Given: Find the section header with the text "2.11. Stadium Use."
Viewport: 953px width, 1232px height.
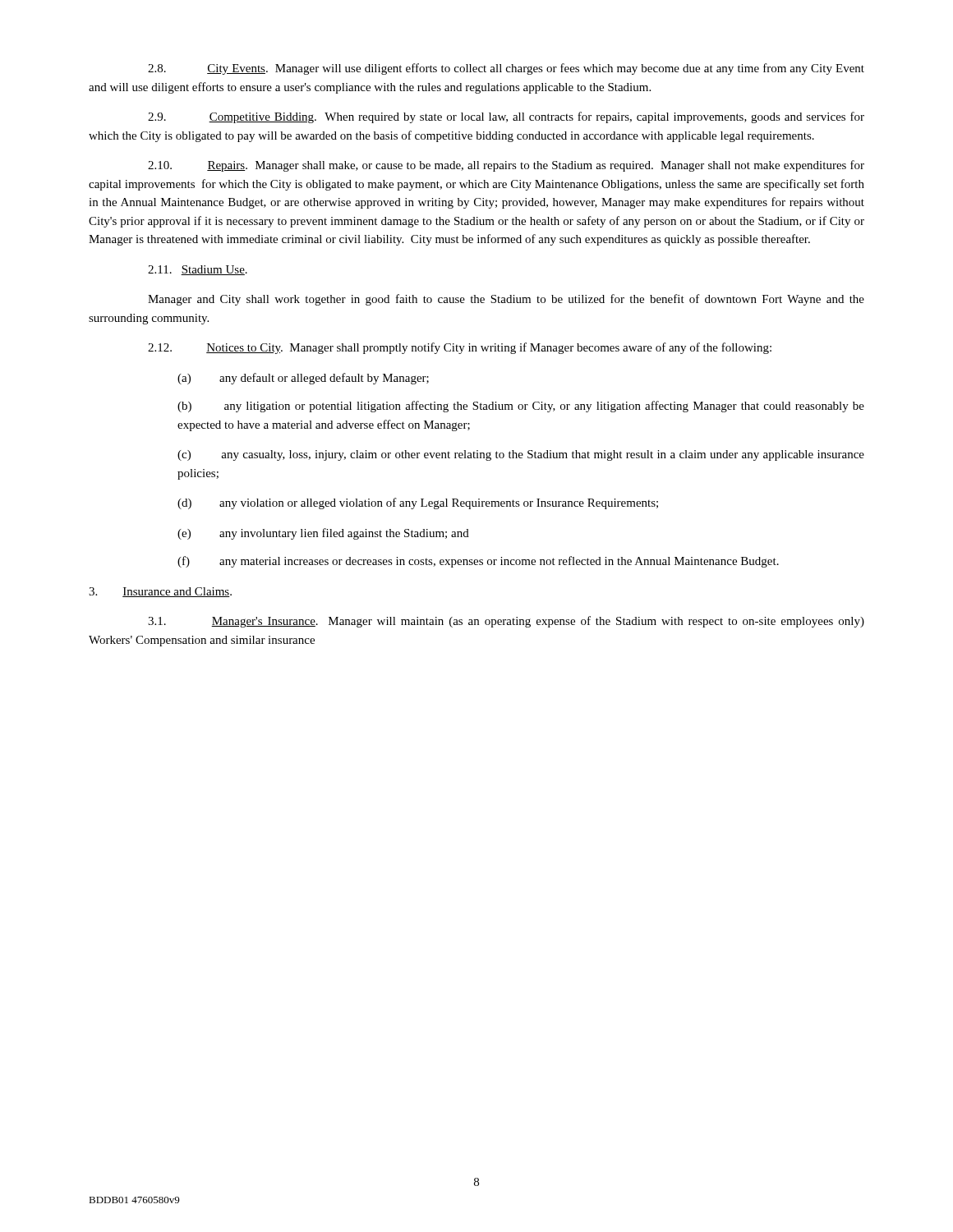Looking at the screenshot, I should (x=198, y=269).
